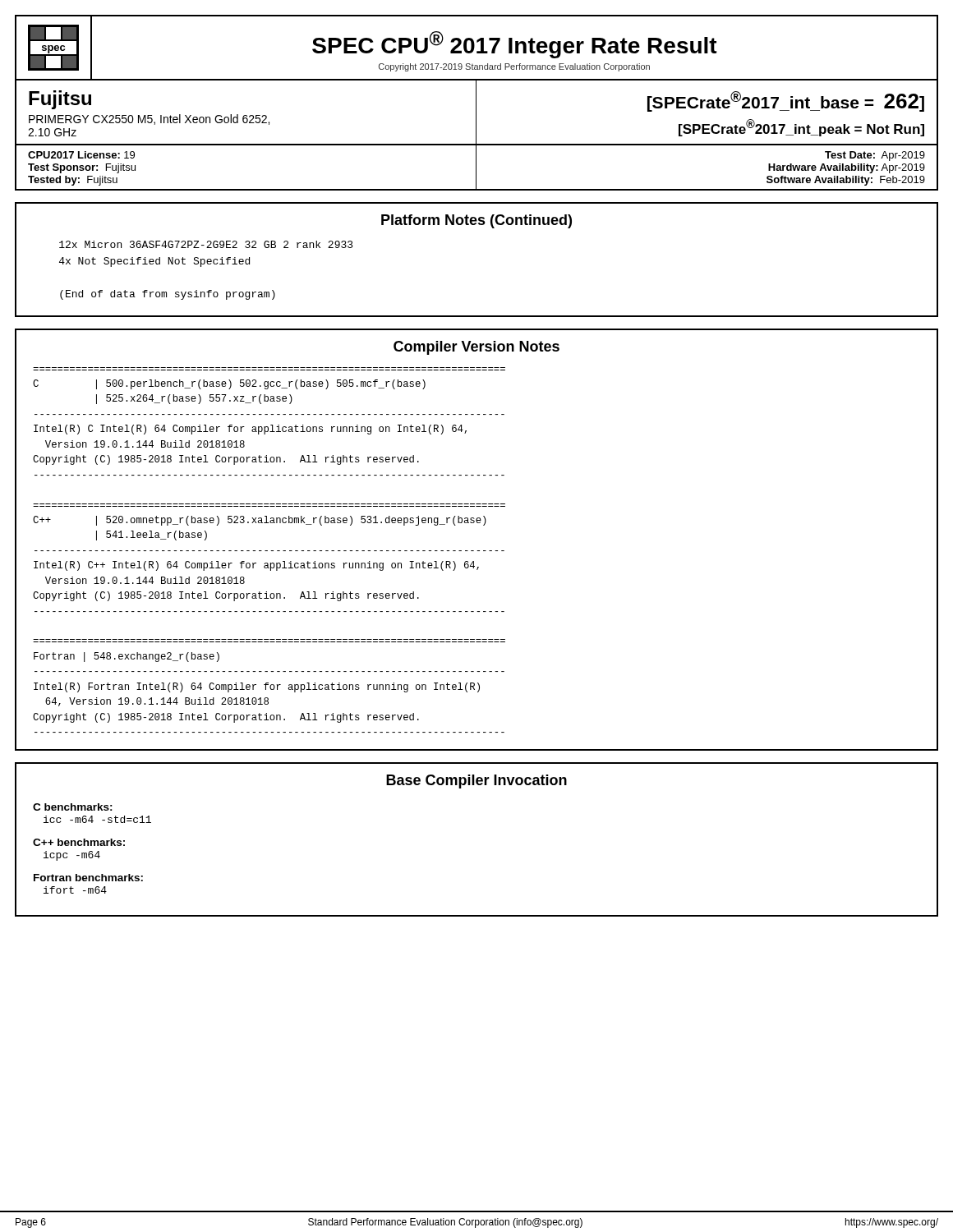Where does it say "Compiler Version Notes"?
953x1232 pixels.
coord(476,346)
